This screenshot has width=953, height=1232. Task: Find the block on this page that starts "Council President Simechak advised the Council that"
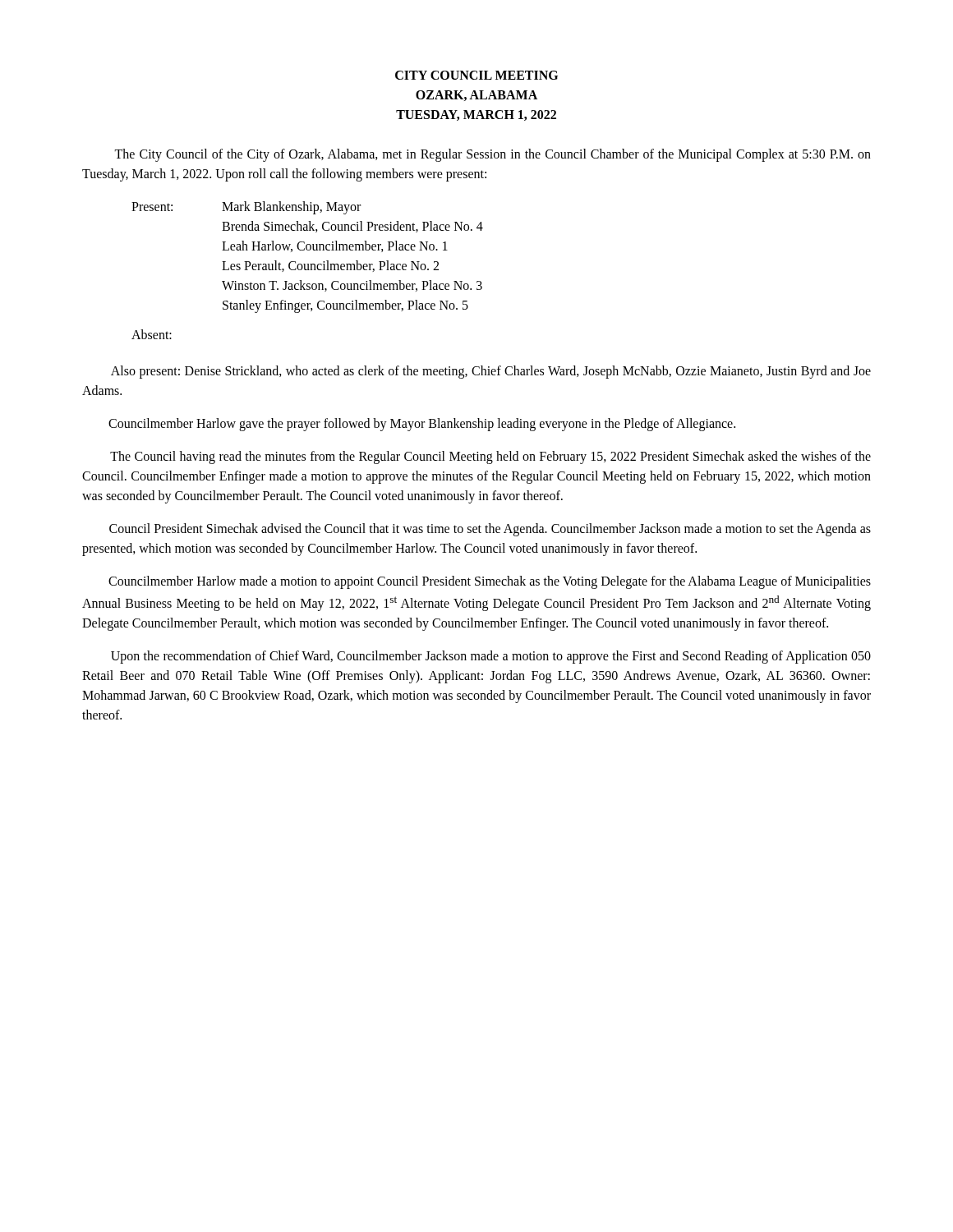(x=476, y=538)
